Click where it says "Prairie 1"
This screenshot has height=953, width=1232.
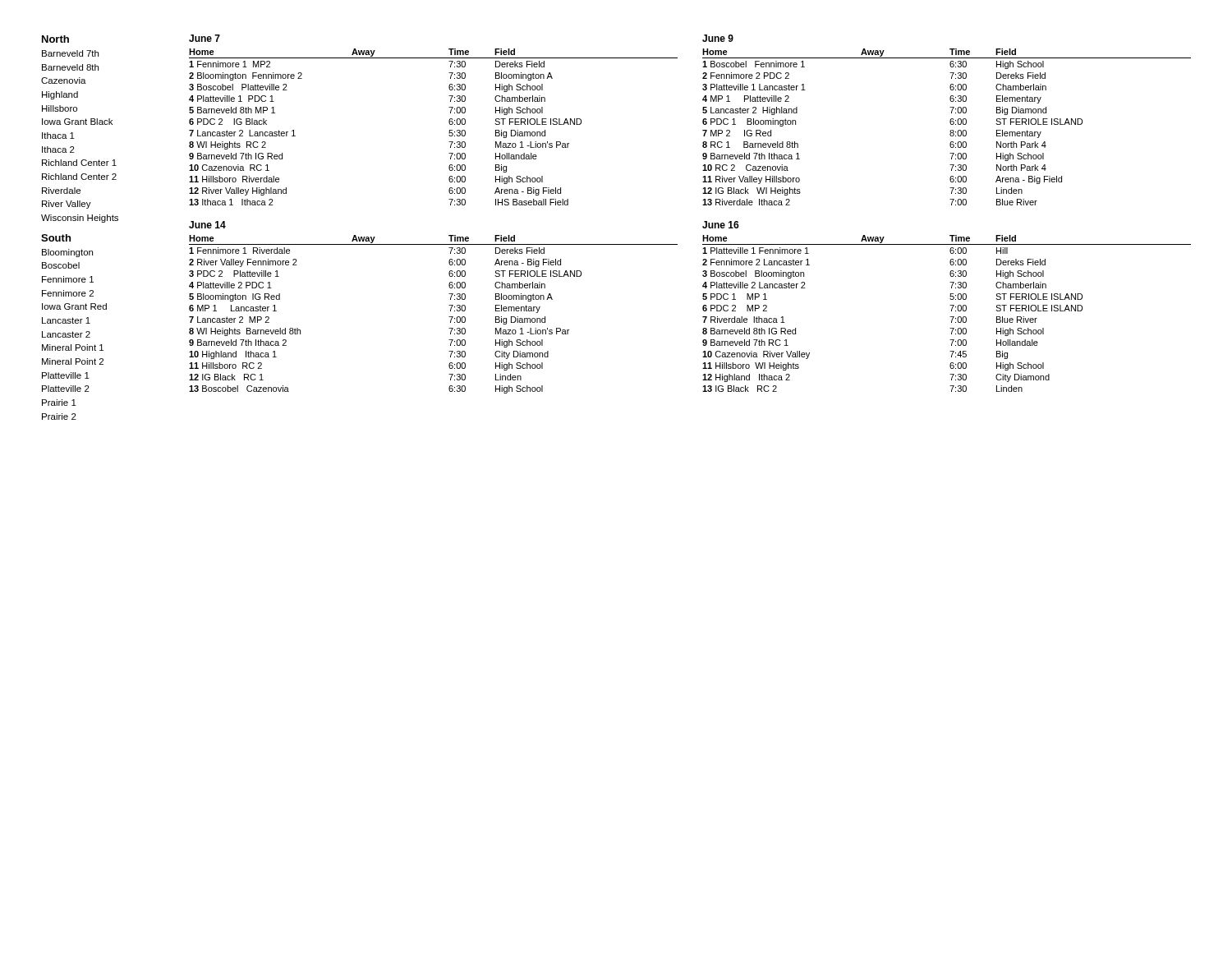pyautogui.click(x=59, y=403)
